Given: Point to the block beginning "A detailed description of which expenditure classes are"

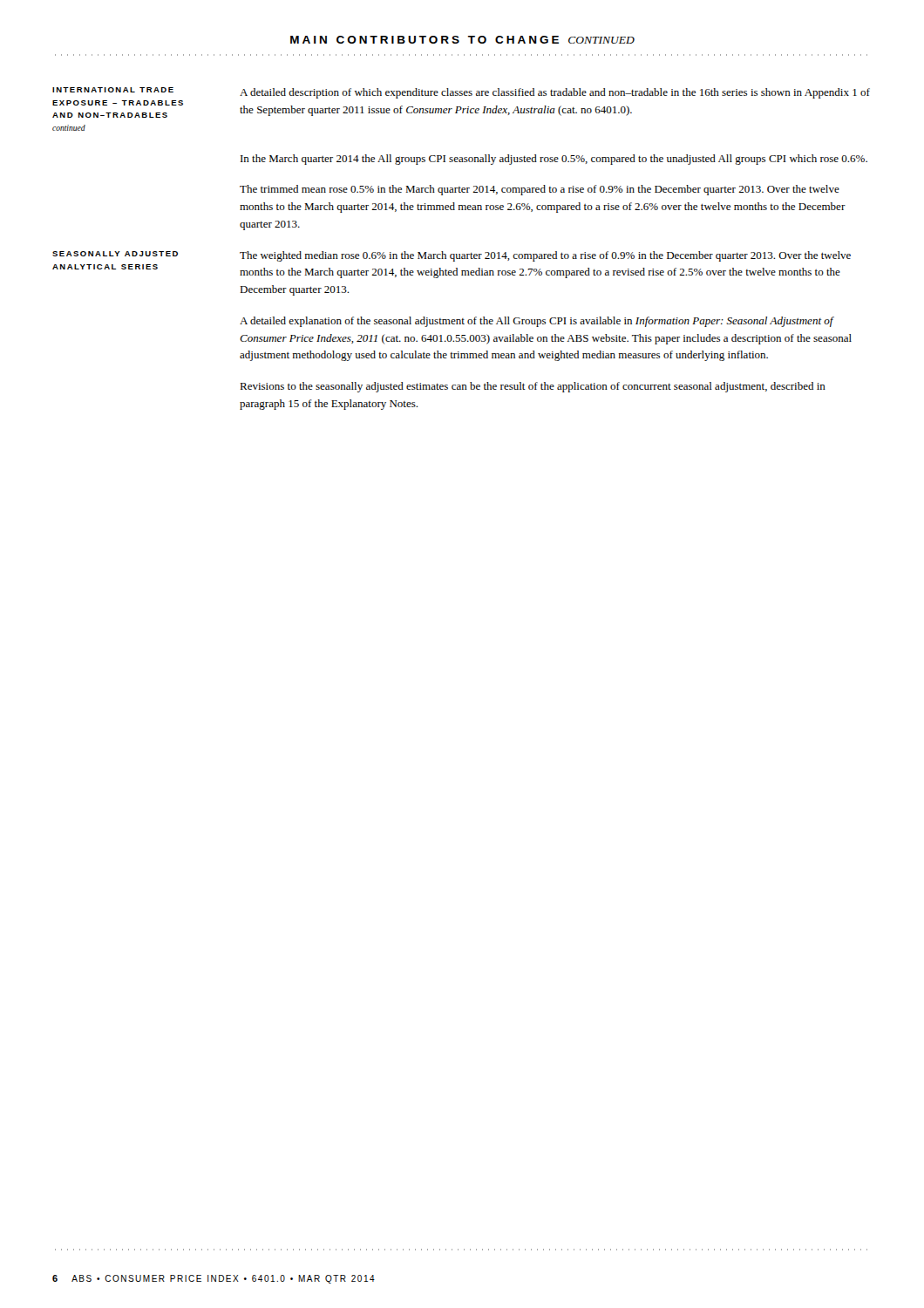Looking at the screenshot, I should (555, 101).
